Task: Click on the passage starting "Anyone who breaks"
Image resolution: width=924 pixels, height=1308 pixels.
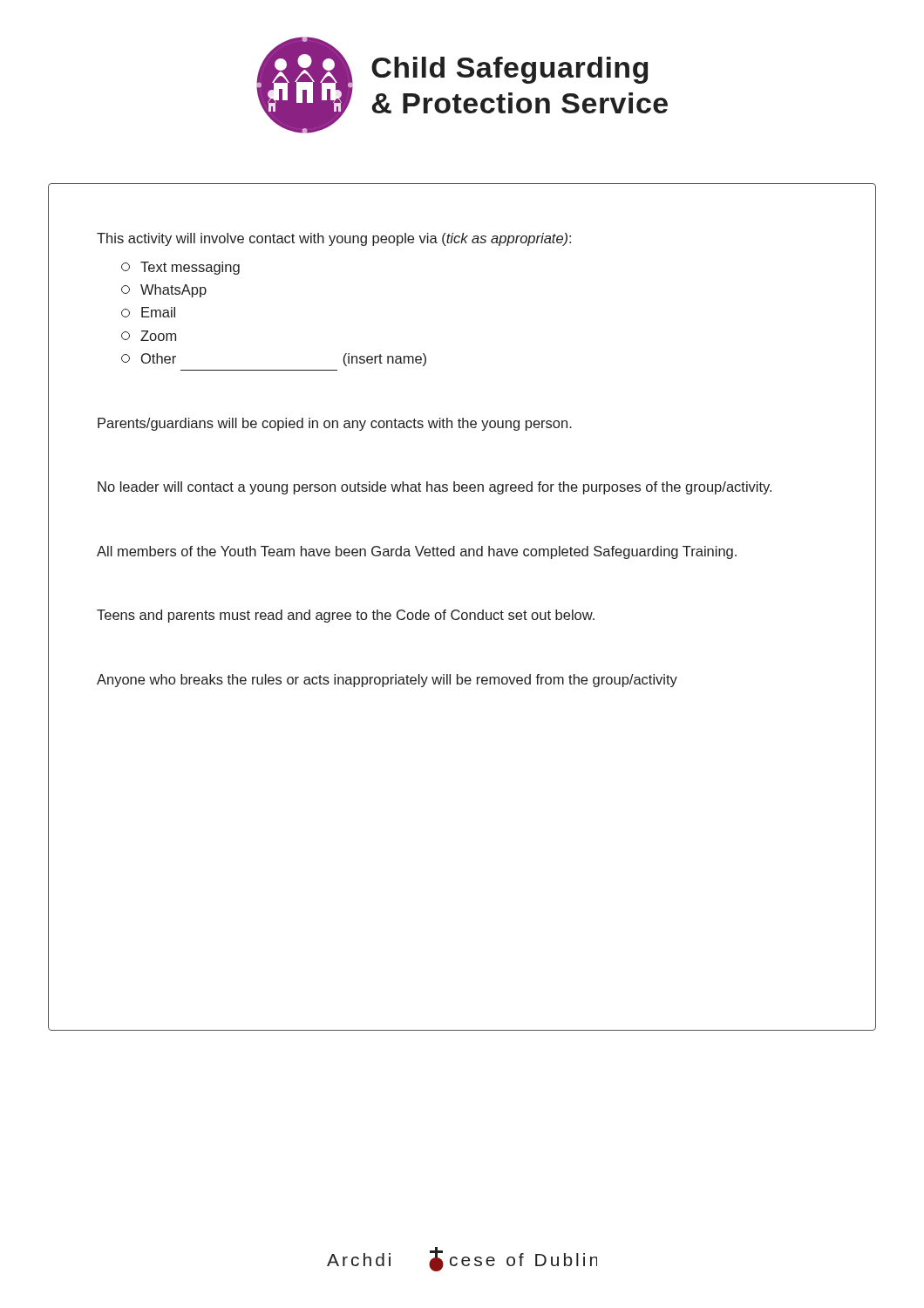Action: (x=387, y=679)
